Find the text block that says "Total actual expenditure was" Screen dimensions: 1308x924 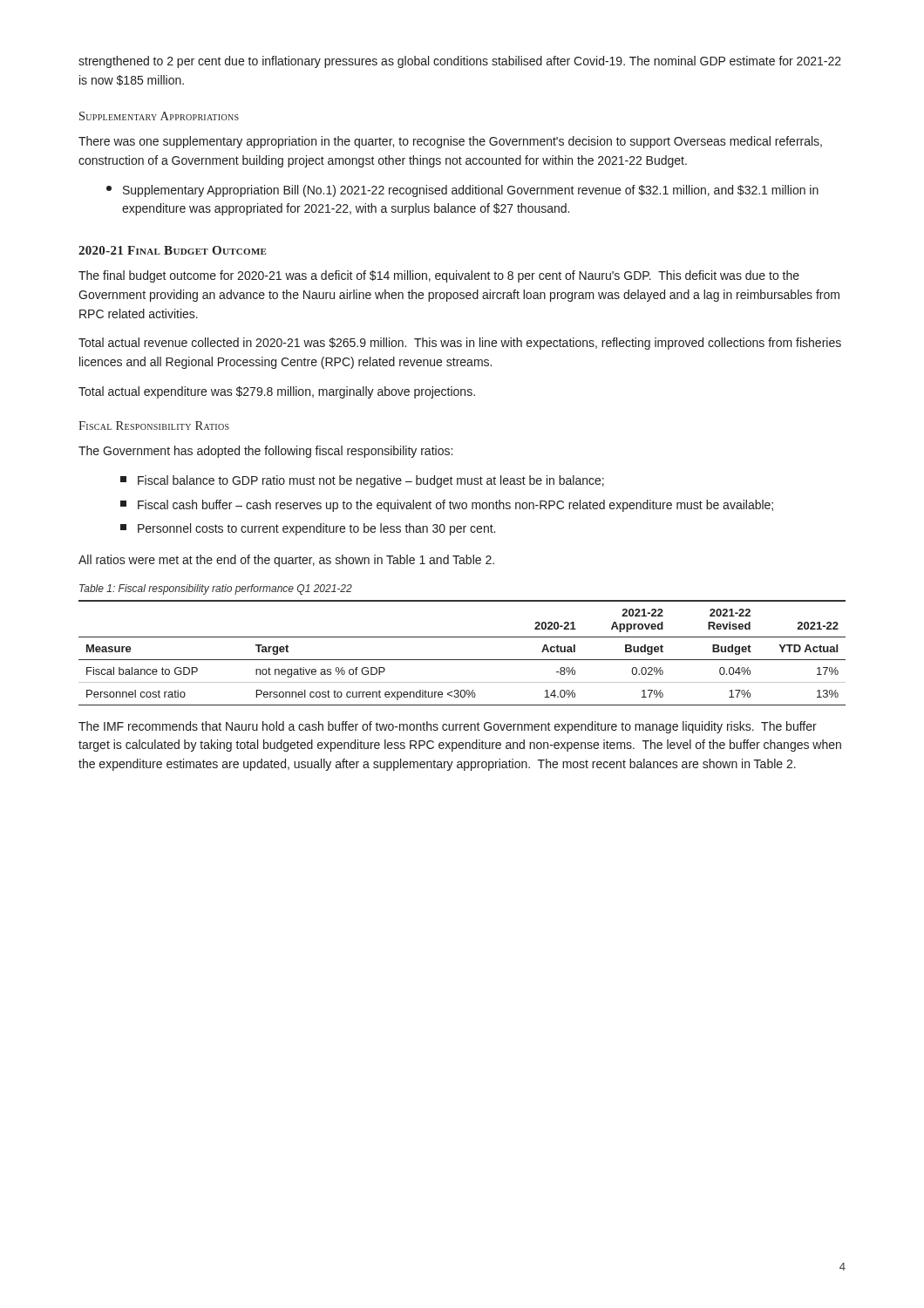[x=277, y=391]
